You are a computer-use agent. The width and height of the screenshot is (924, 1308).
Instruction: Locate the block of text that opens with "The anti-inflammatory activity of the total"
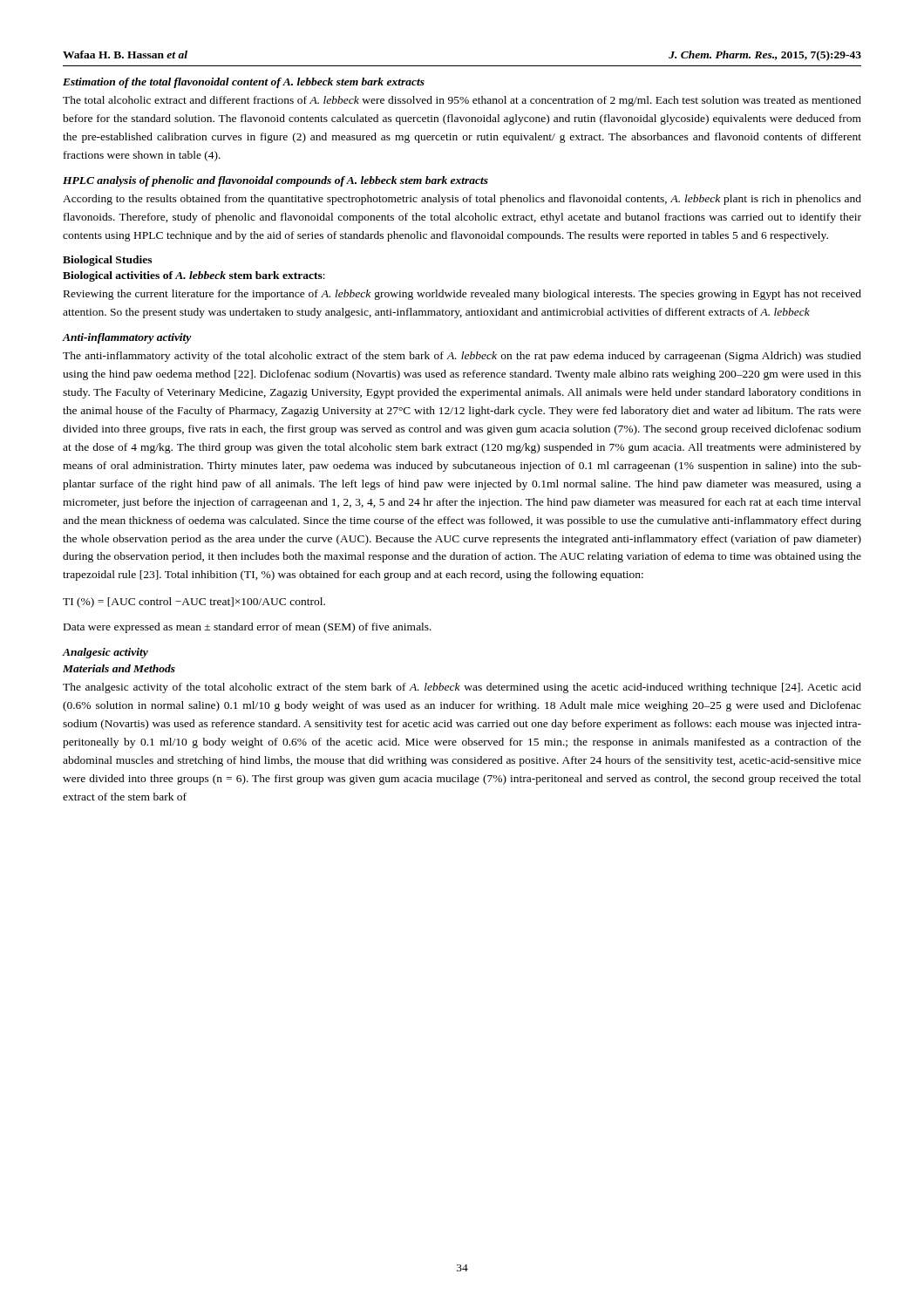click(462, 466)
